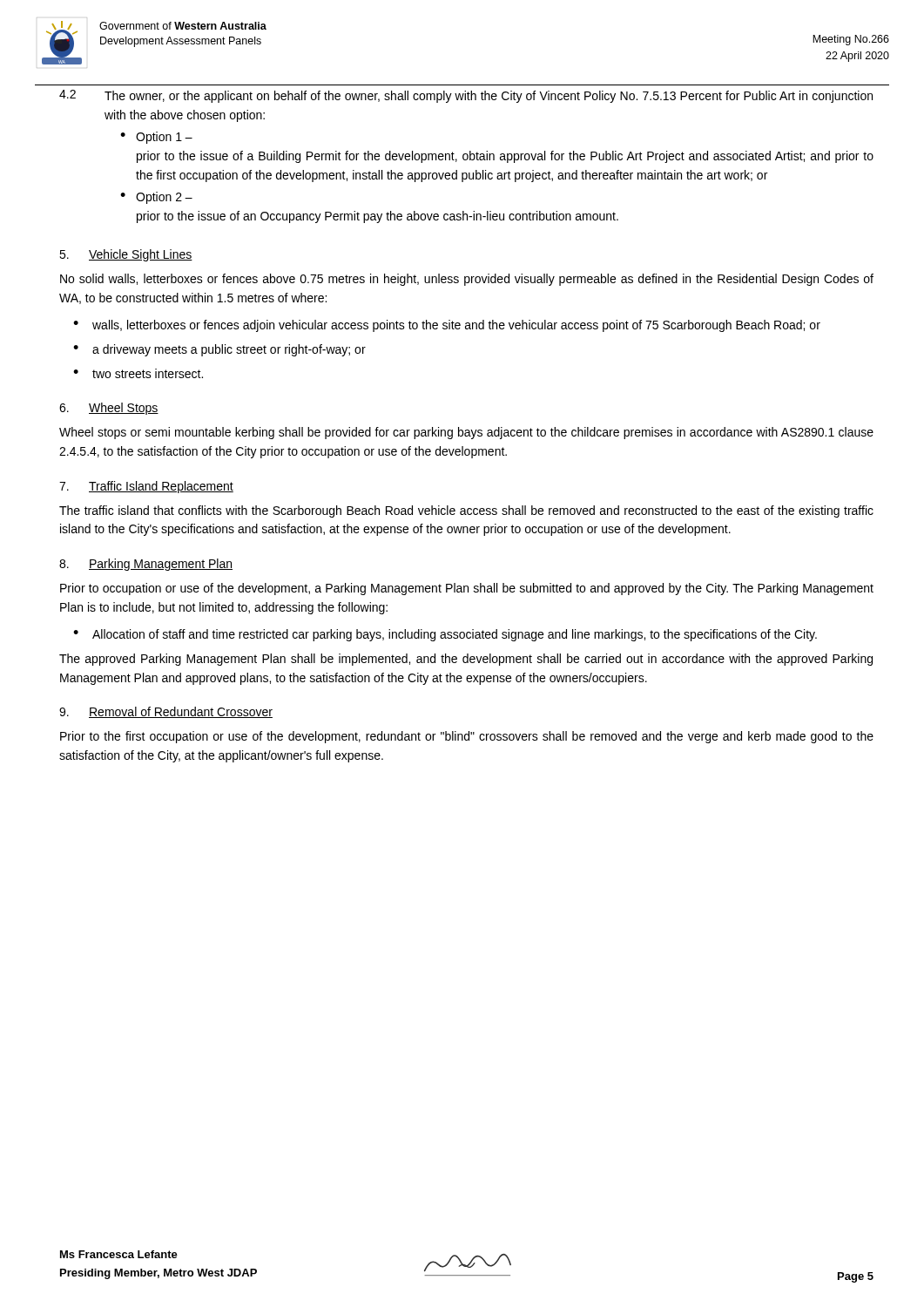Point to the region starting "Wheel stops or semi mountable kerbing"
Screen dimensions: 1307x924
click(466, 442)
